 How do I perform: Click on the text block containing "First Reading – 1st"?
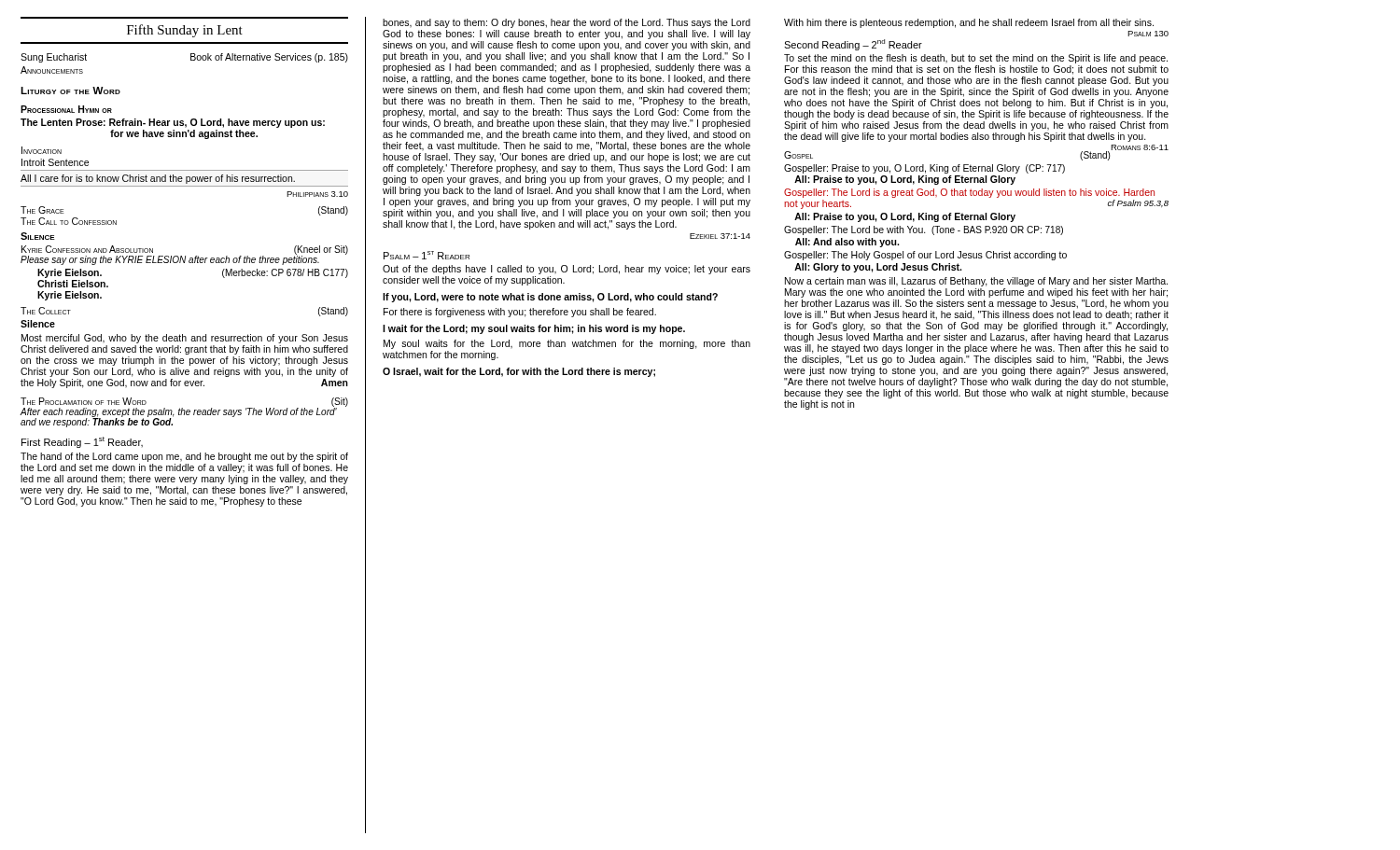coord(184,471)
